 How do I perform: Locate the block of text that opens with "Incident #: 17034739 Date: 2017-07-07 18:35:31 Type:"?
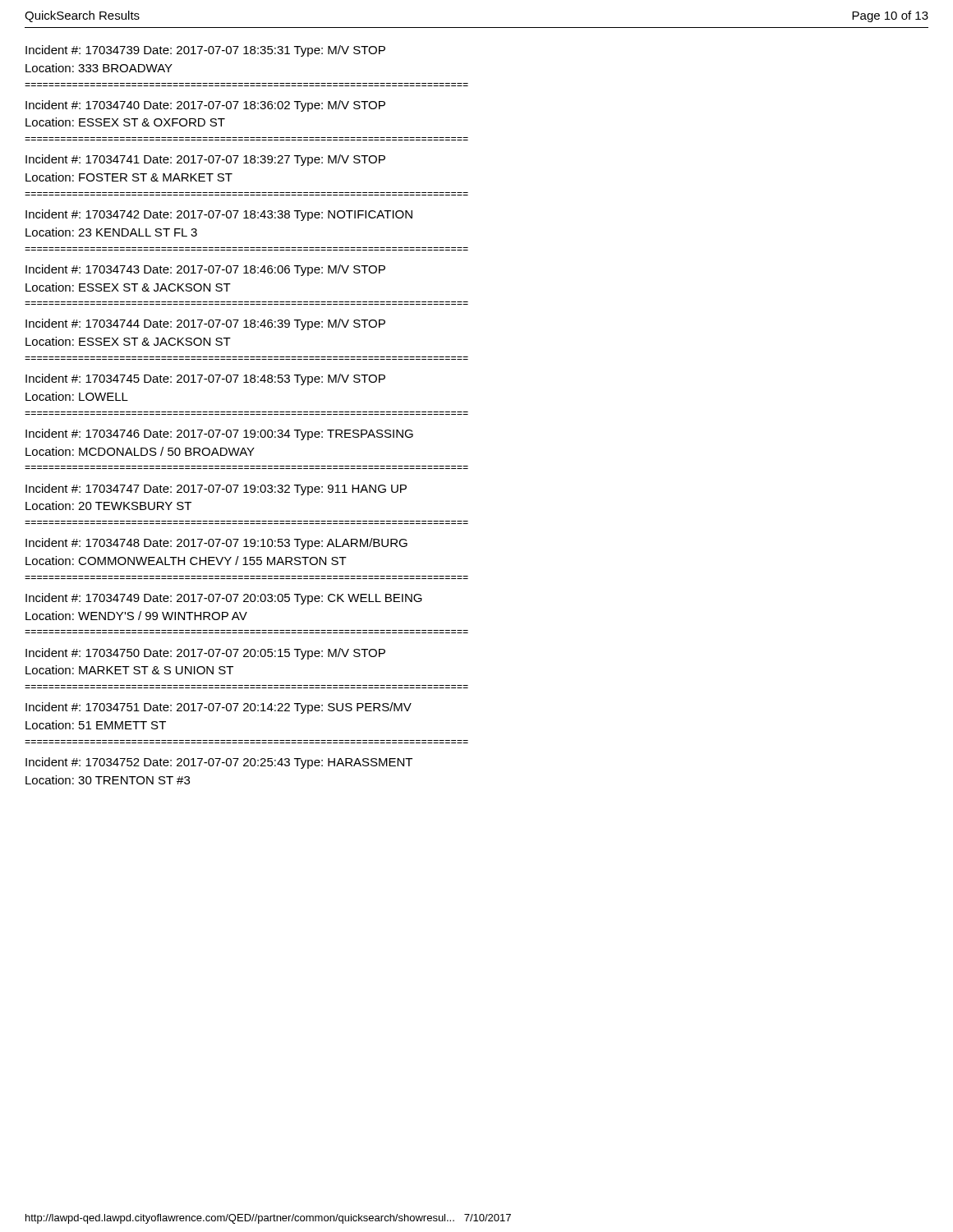[x=205, y=51]
